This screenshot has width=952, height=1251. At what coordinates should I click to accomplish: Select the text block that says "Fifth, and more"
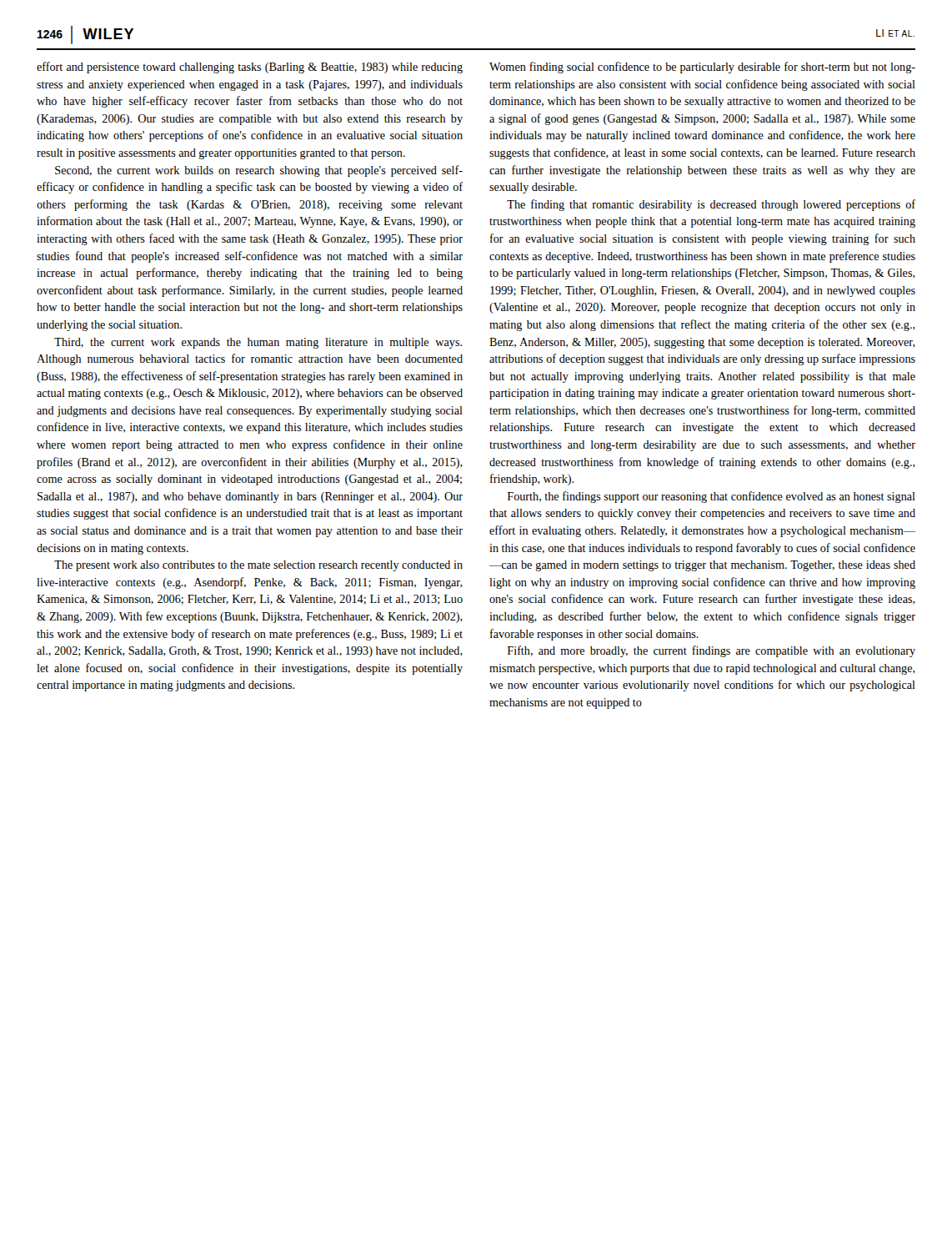702,677
